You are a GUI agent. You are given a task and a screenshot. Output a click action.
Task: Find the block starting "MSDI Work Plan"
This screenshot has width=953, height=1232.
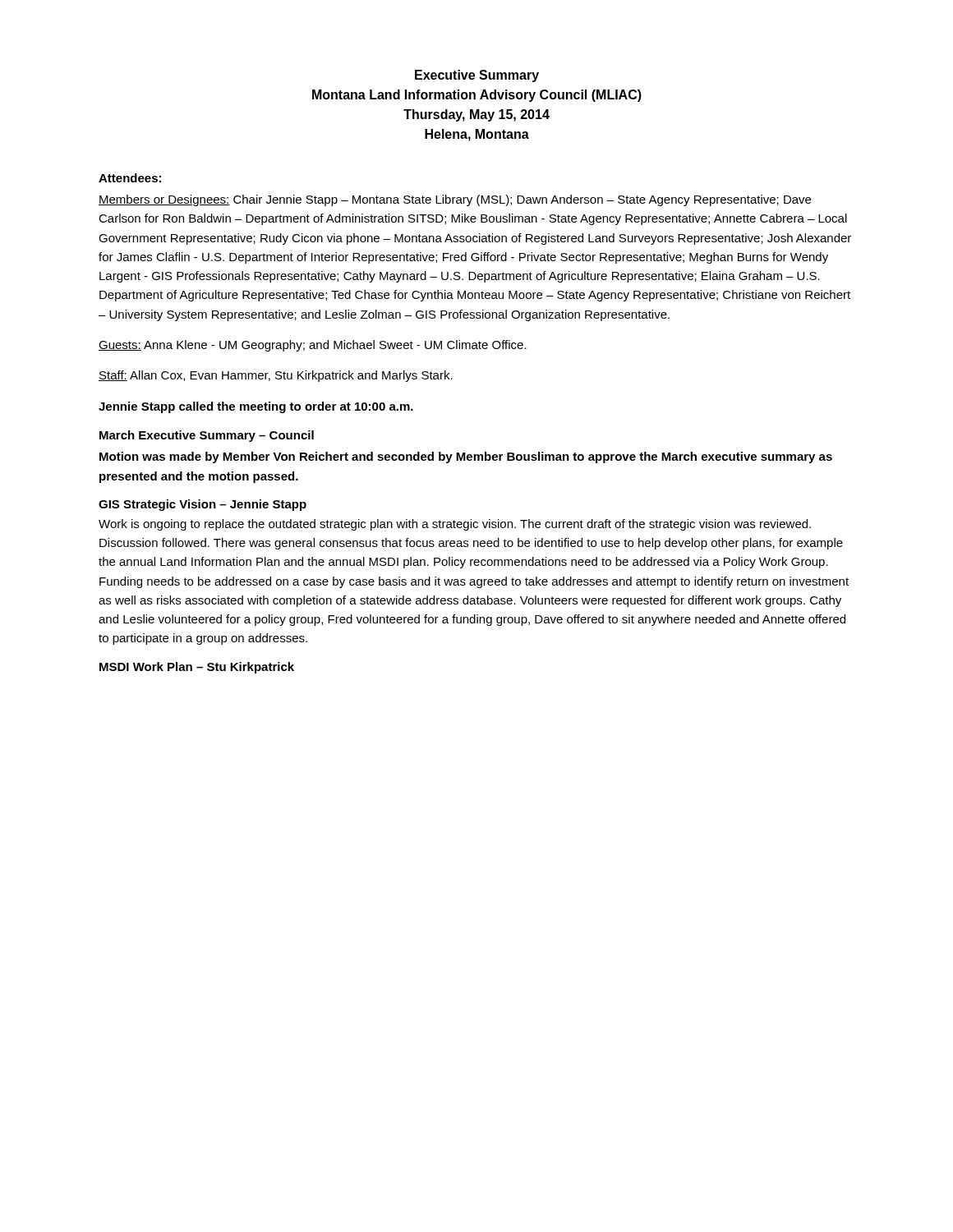pyautogui.click(x=196, y=666)
